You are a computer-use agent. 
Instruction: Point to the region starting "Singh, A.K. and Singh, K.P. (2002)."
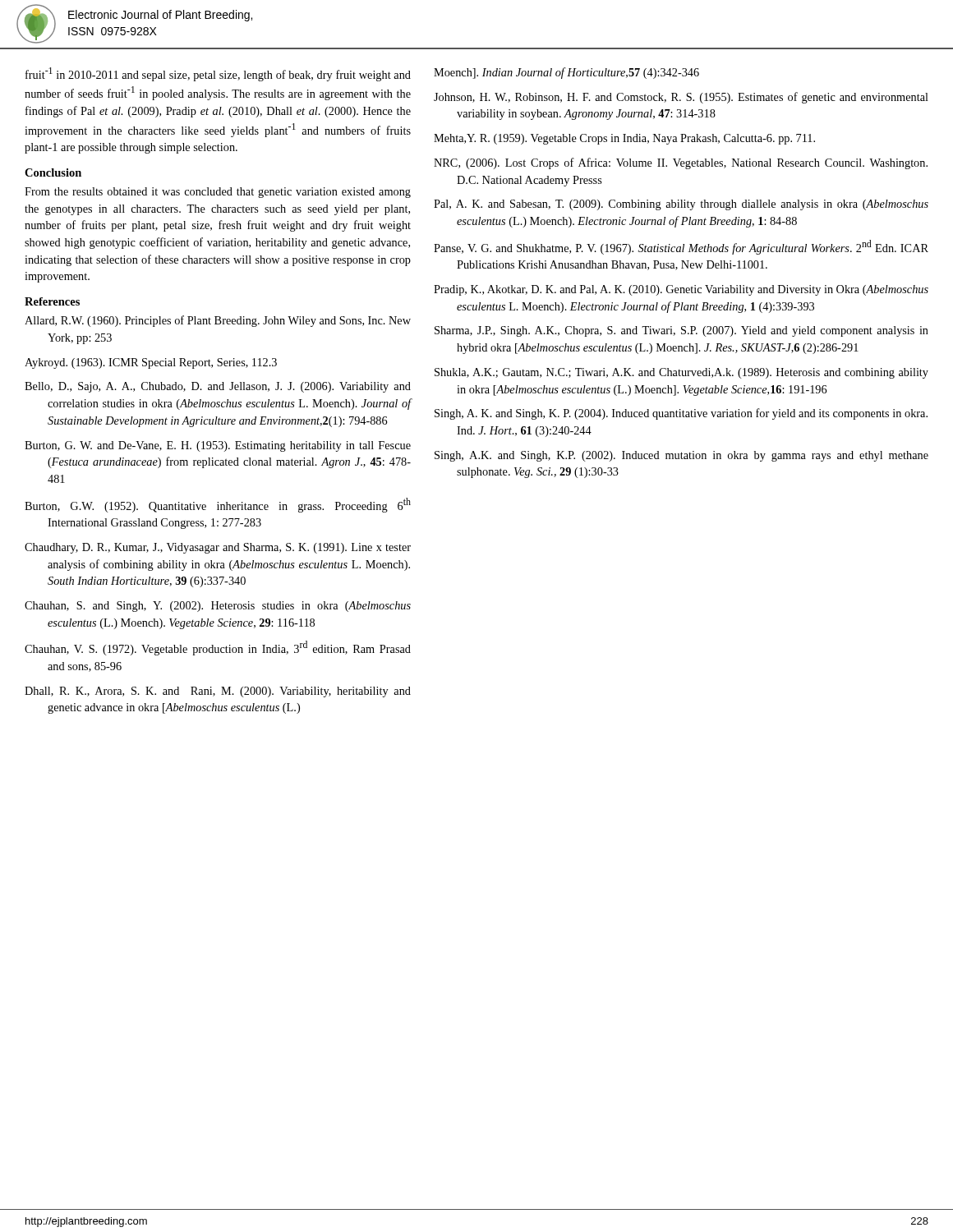click(681, 464)
